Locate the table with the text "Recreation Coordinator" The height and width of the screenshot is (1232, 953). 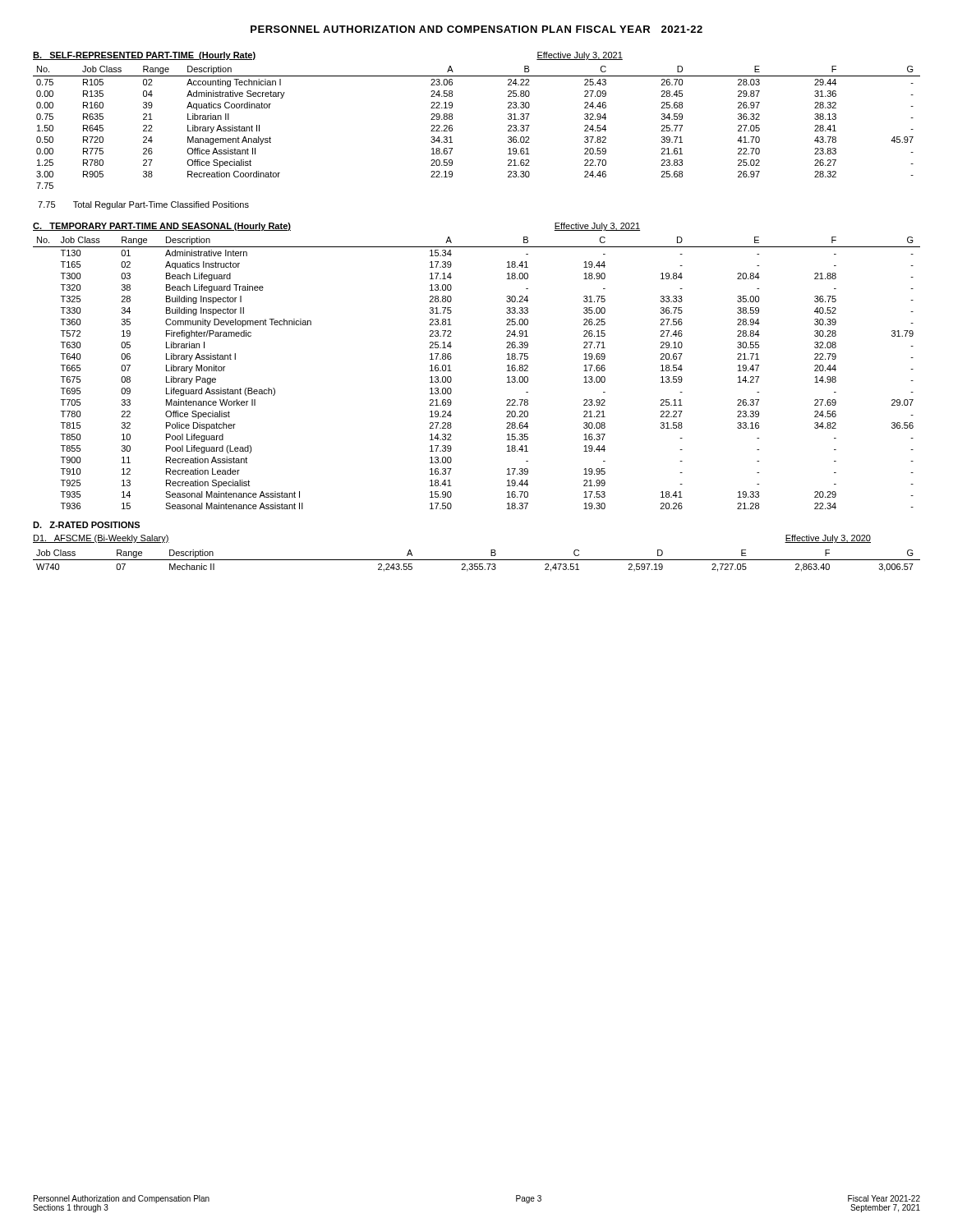[x=476, y=127]
